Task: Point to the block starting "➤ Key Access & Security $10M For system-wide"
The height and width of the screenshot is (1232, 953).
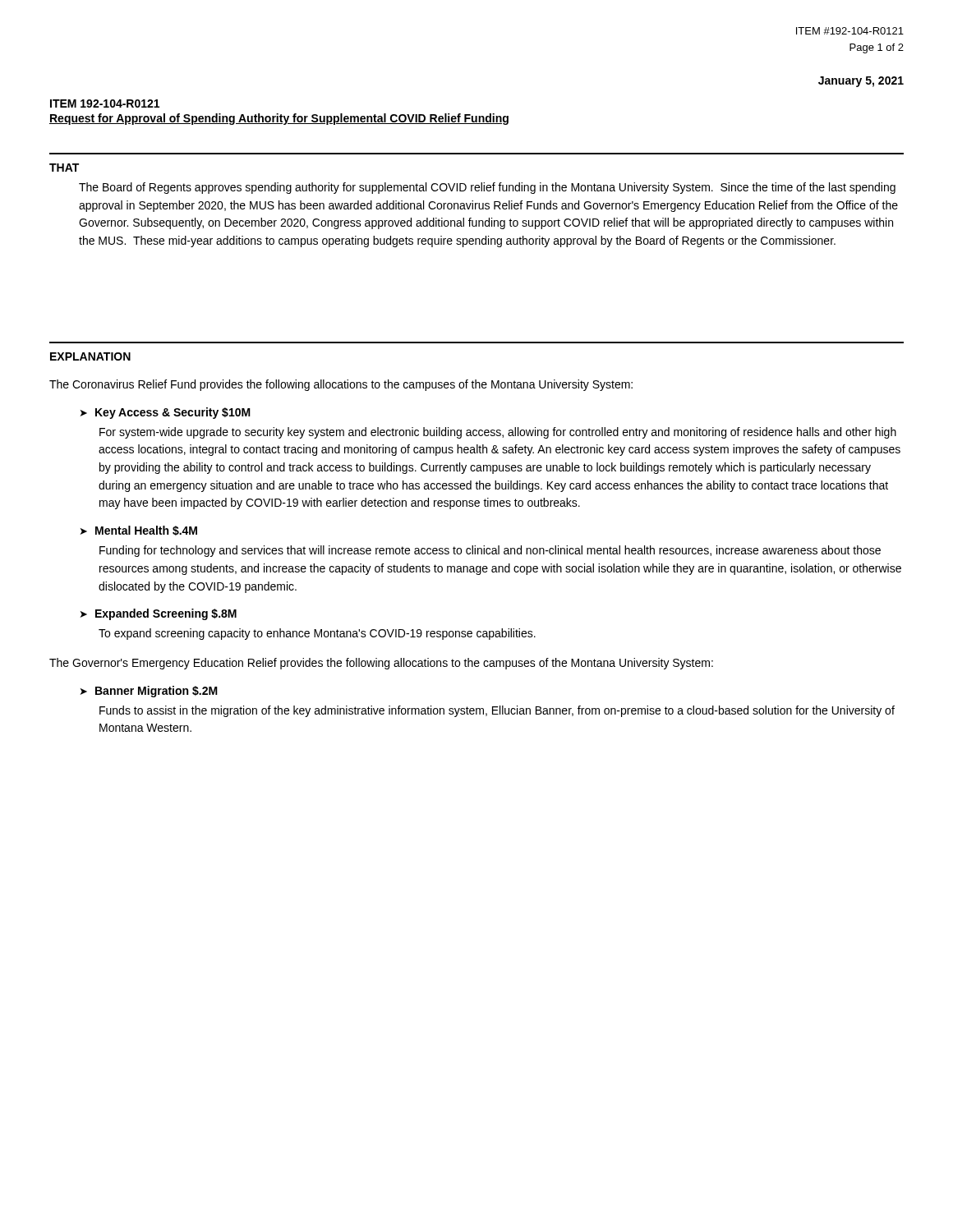Action: (476, 459)
